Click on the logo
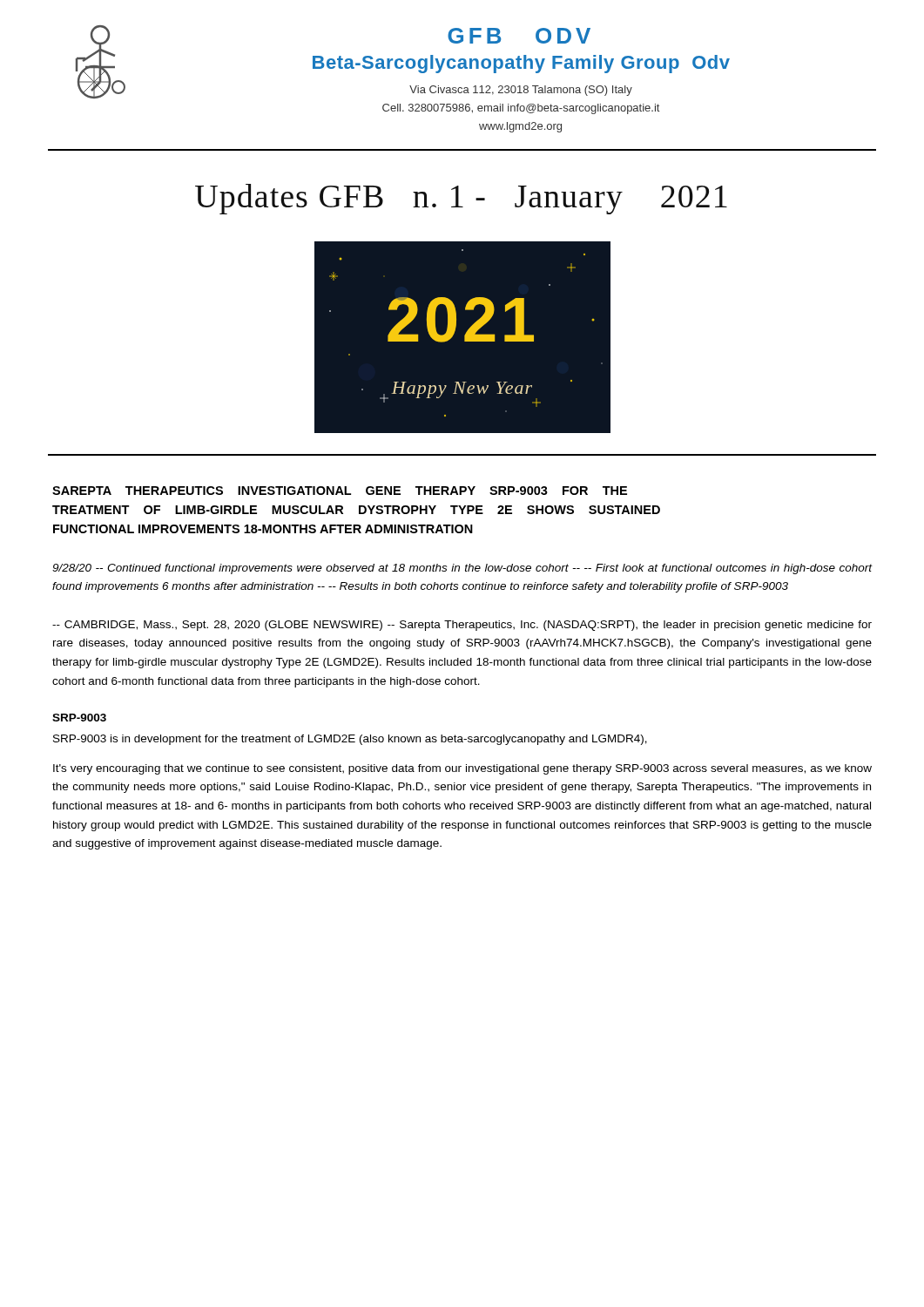The image size is (924, 1307). [x=102, y=63]
